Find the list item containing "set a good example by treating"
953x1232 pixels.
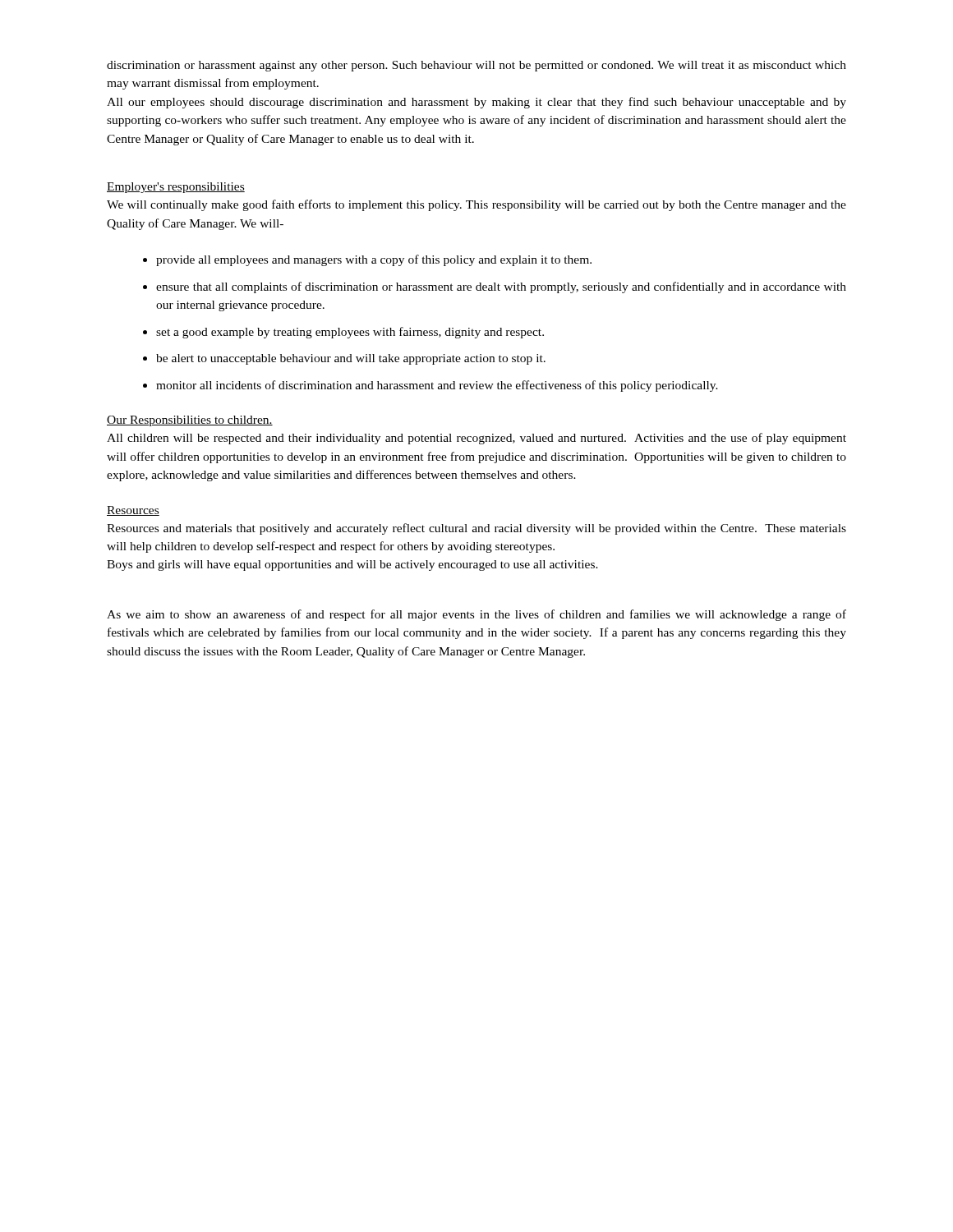(501, 332)
